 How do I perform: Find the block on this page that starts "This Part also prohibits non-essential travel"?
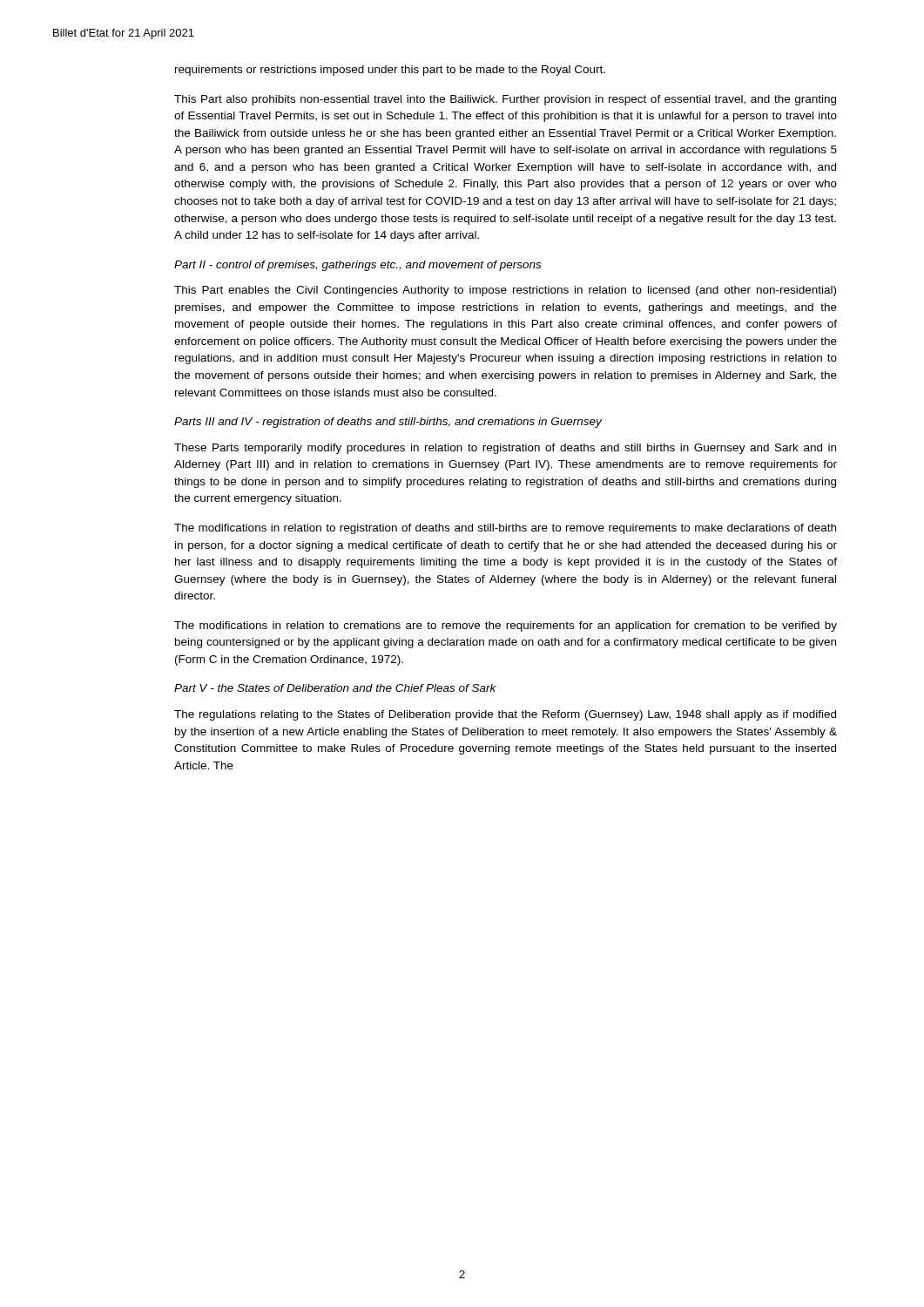(506, 167)
